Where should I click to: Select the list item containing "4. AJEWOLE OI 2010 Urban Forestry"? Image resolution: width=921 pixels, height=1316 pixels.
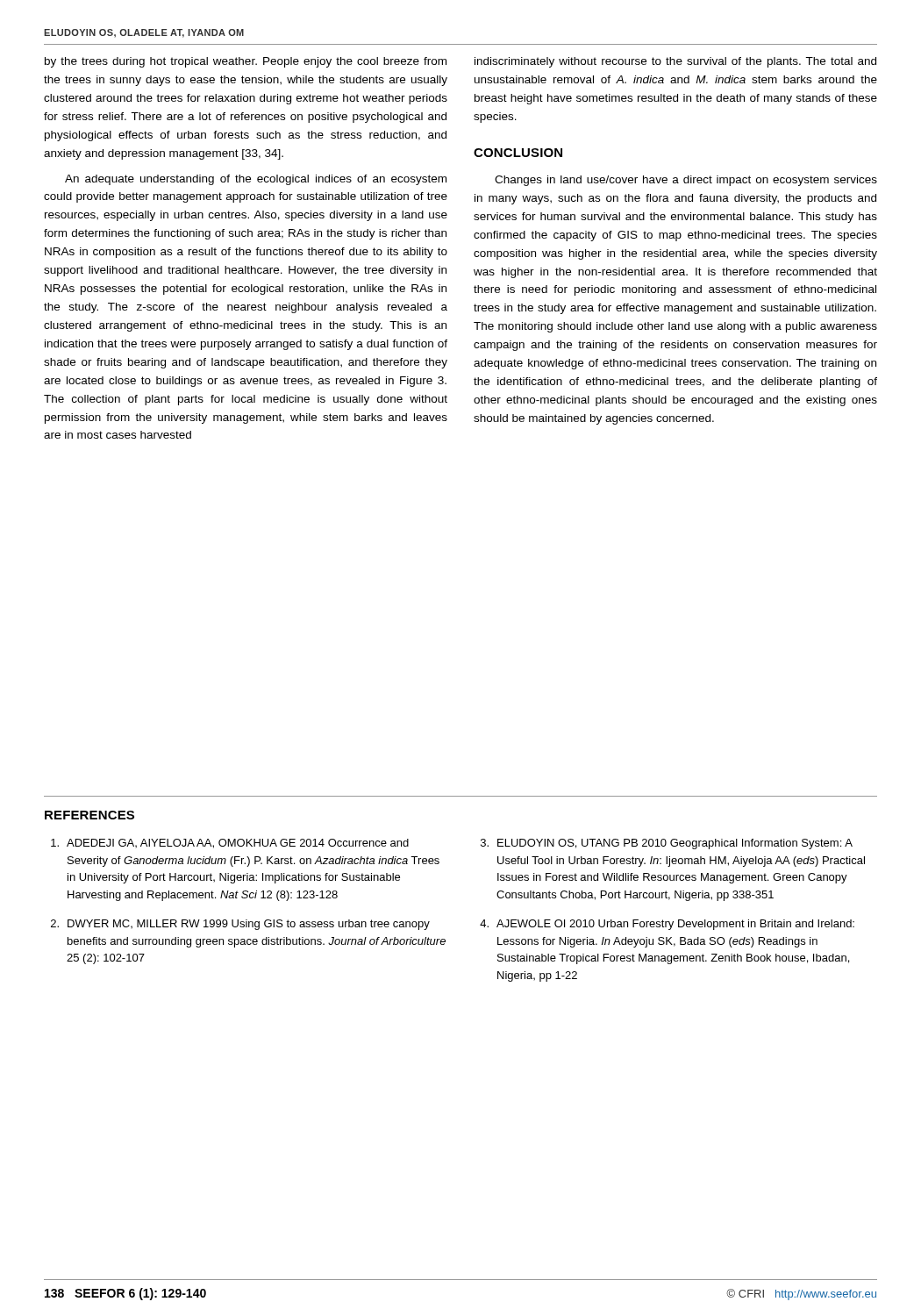click(675, 949)
